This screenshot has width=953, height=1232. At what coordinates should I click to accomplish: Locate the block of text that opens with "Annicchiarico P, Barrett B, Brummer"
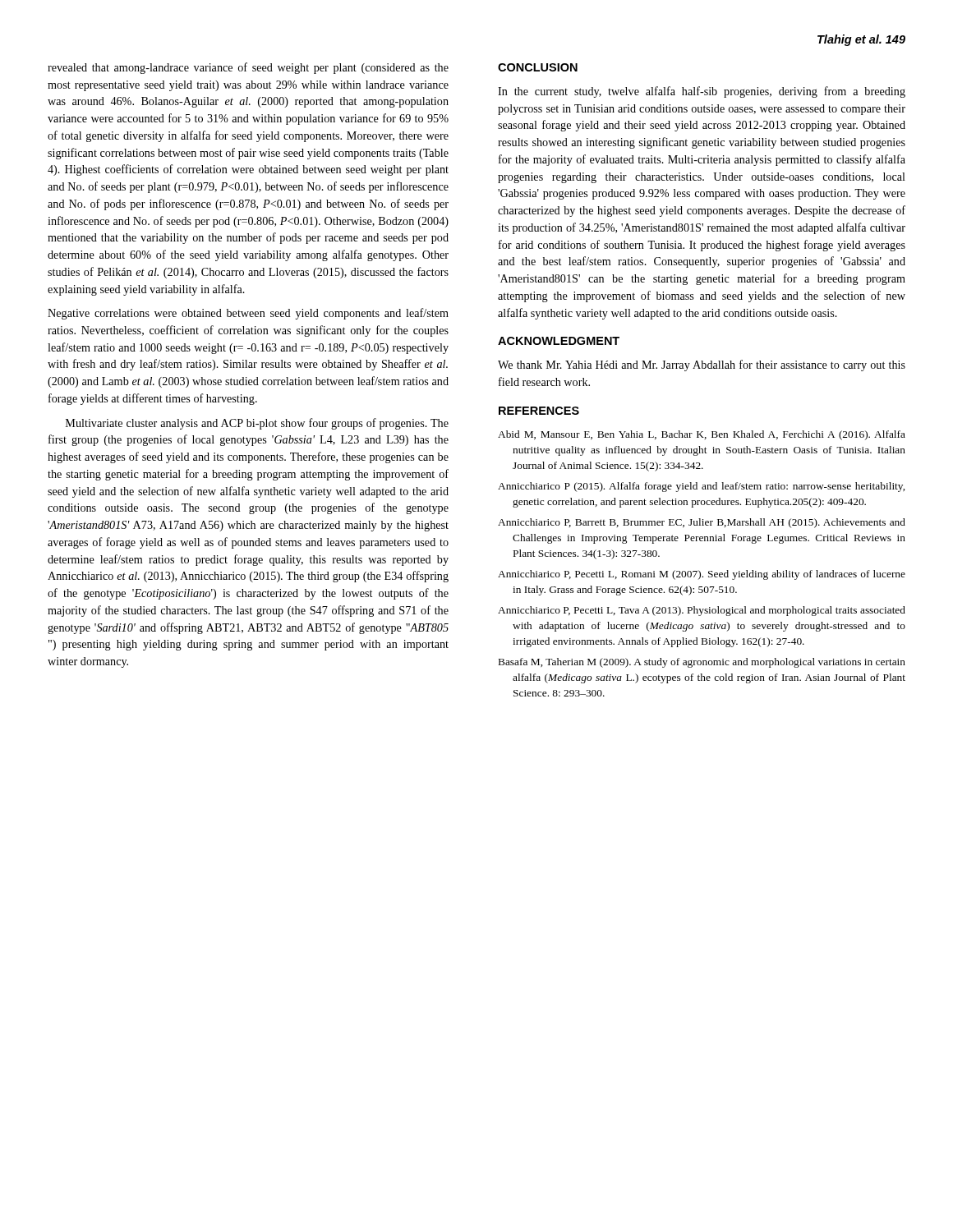[x=702, y=538]
